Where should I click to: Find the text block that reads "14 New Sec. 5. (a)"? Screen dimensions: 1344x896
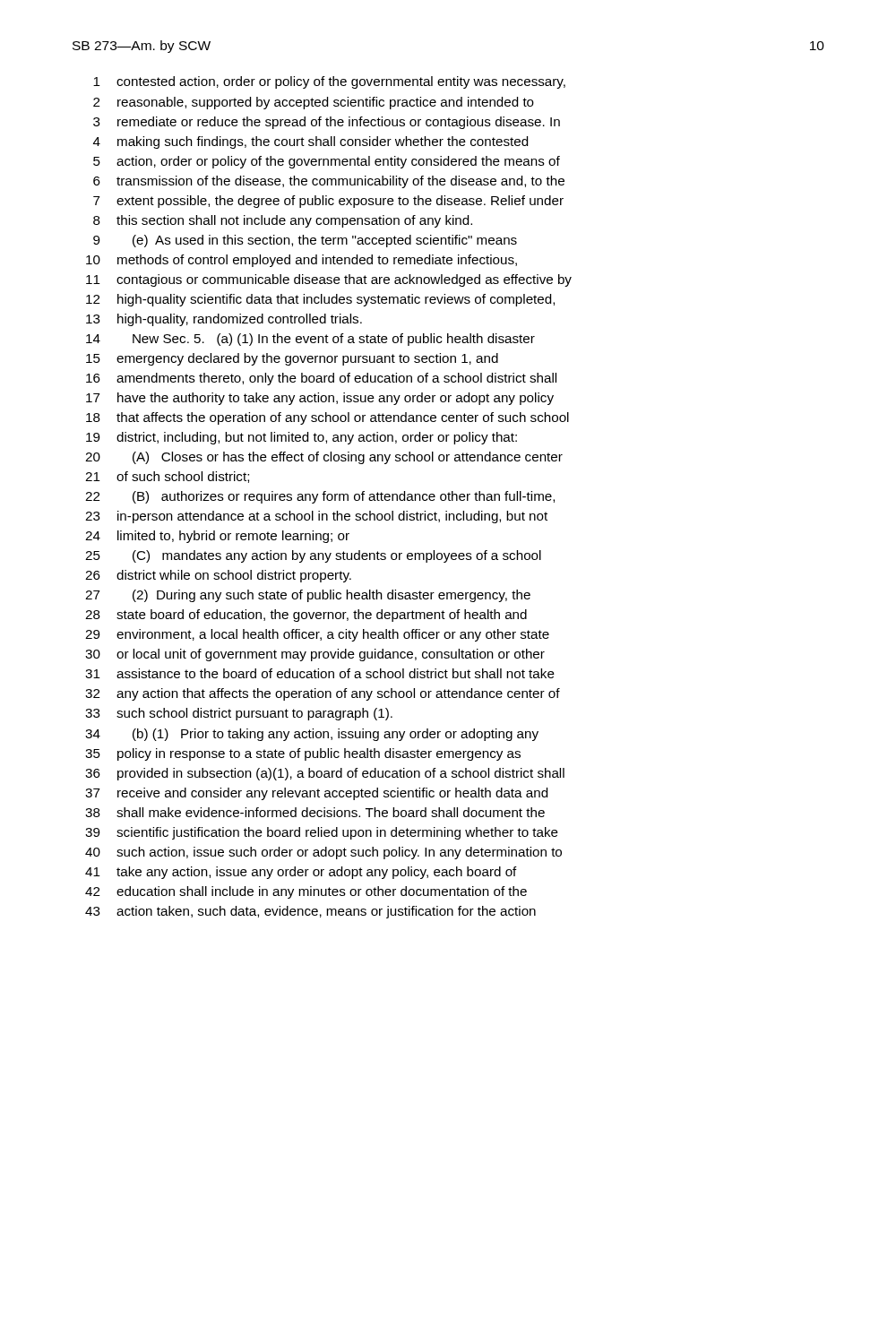448,388
